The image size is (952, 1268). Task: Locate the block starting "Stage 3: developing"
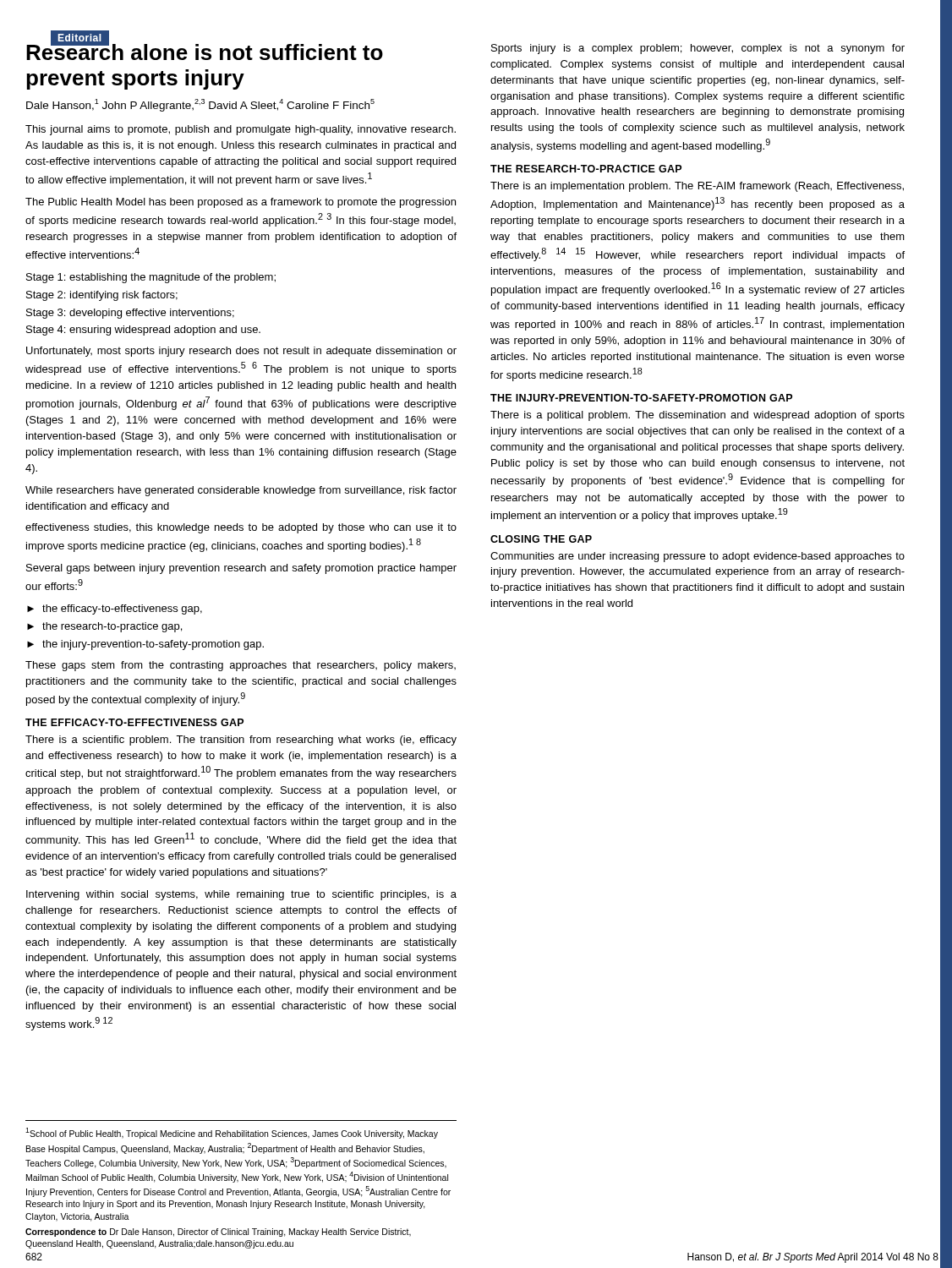[241, 313]
